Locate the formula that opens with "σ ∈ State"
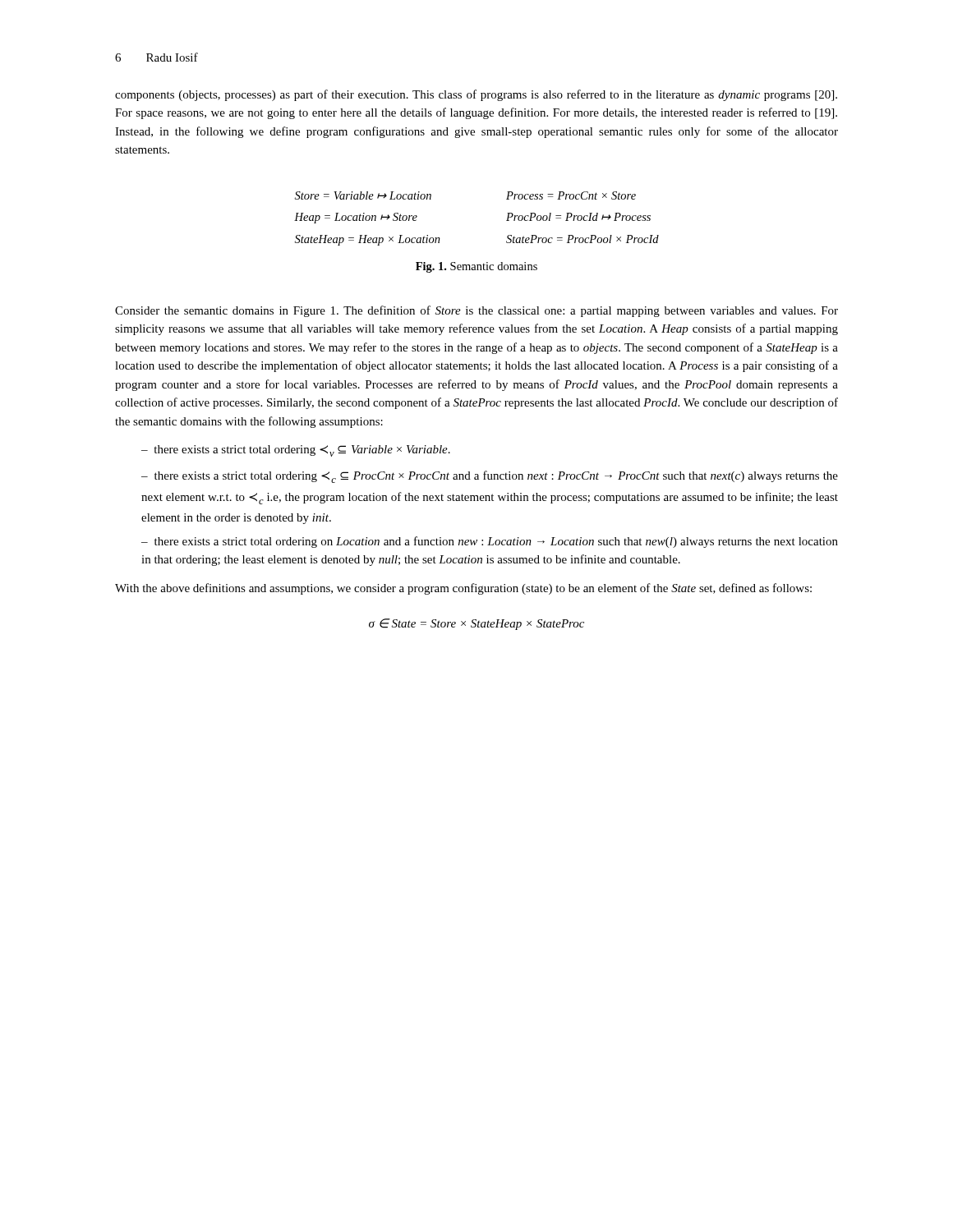Image resolution: width=953 pixels, height=1232 pixels. coord(476,624)
